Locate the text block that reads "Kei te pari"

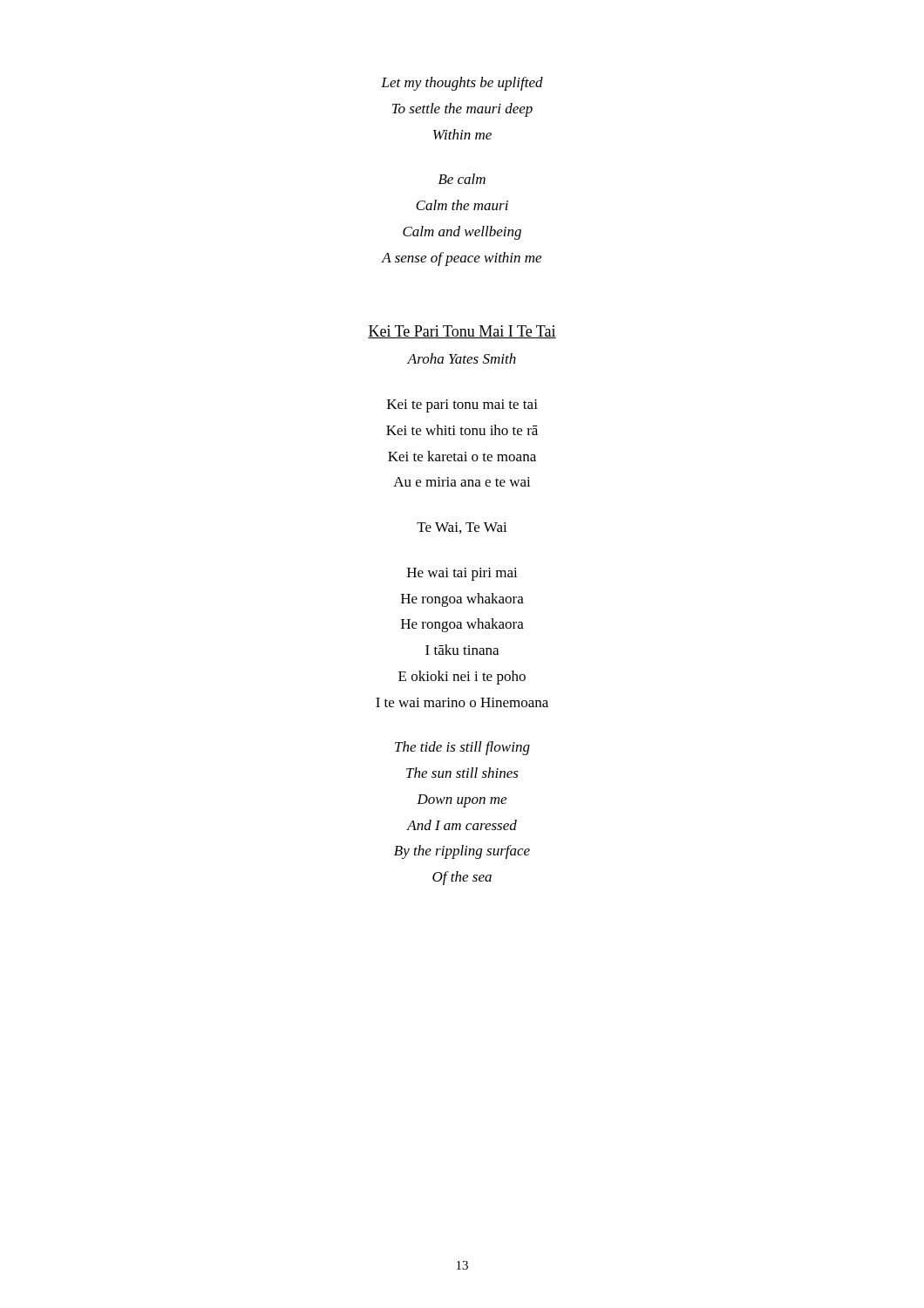pyautogui.click(x=462, y=443)
